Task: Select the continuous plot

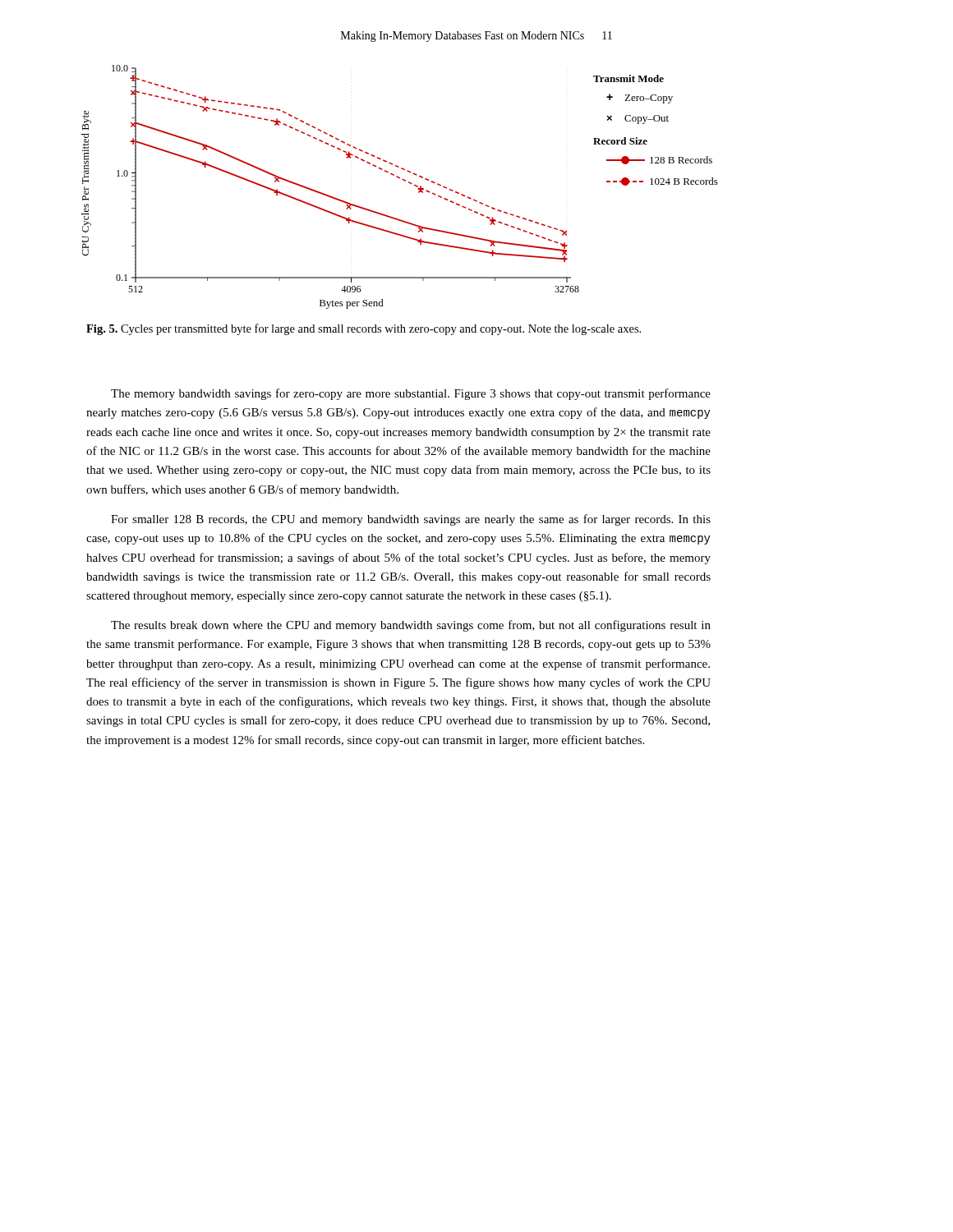Action: click(444, 183)
